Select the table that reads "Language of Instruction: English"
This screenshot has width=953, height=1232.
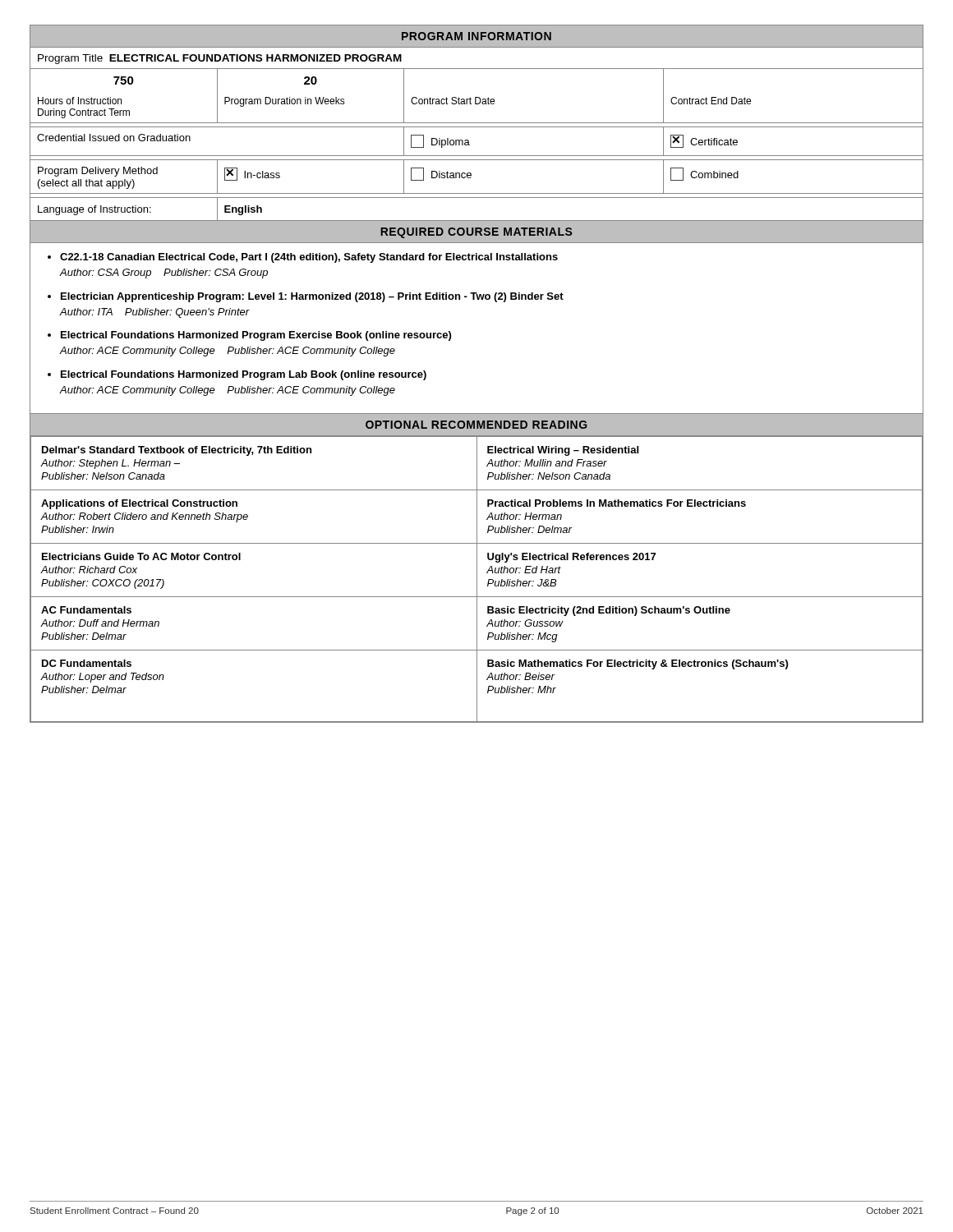[476, 209]
